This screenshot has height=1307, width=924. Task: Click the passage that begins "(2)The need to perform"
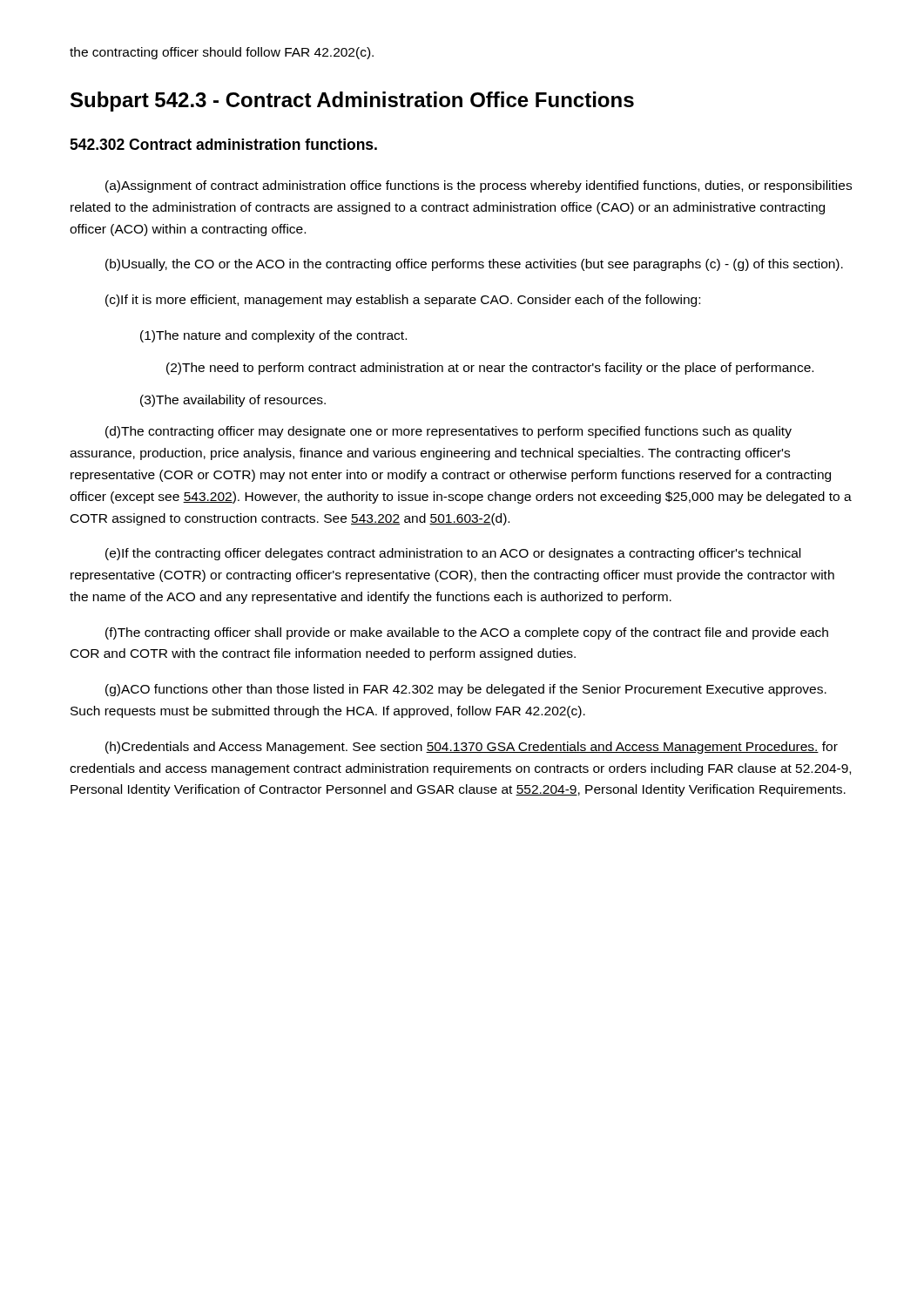(490, 367)
